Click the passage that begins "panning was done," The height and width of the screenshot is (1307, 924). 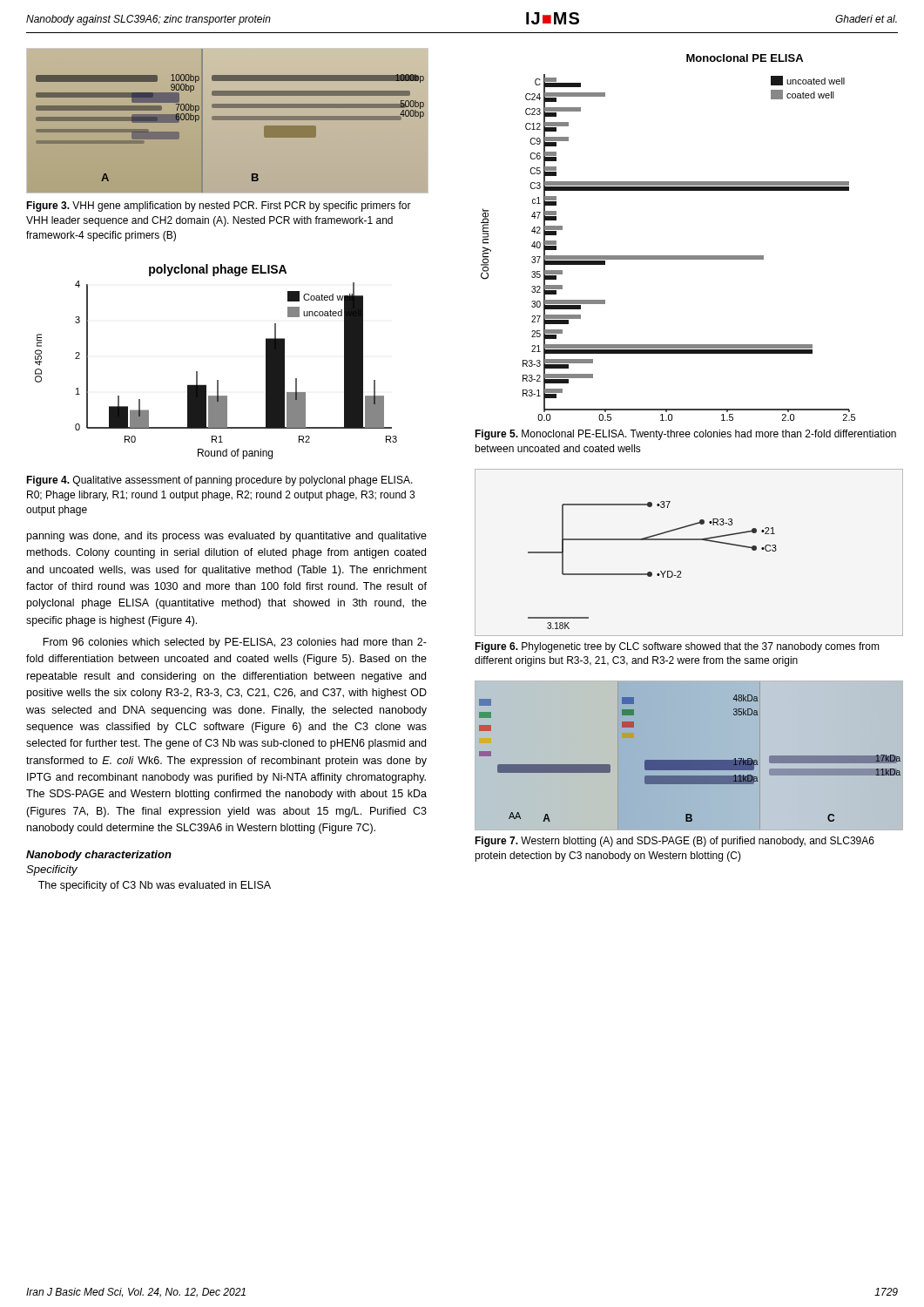(x=226, y=578)
